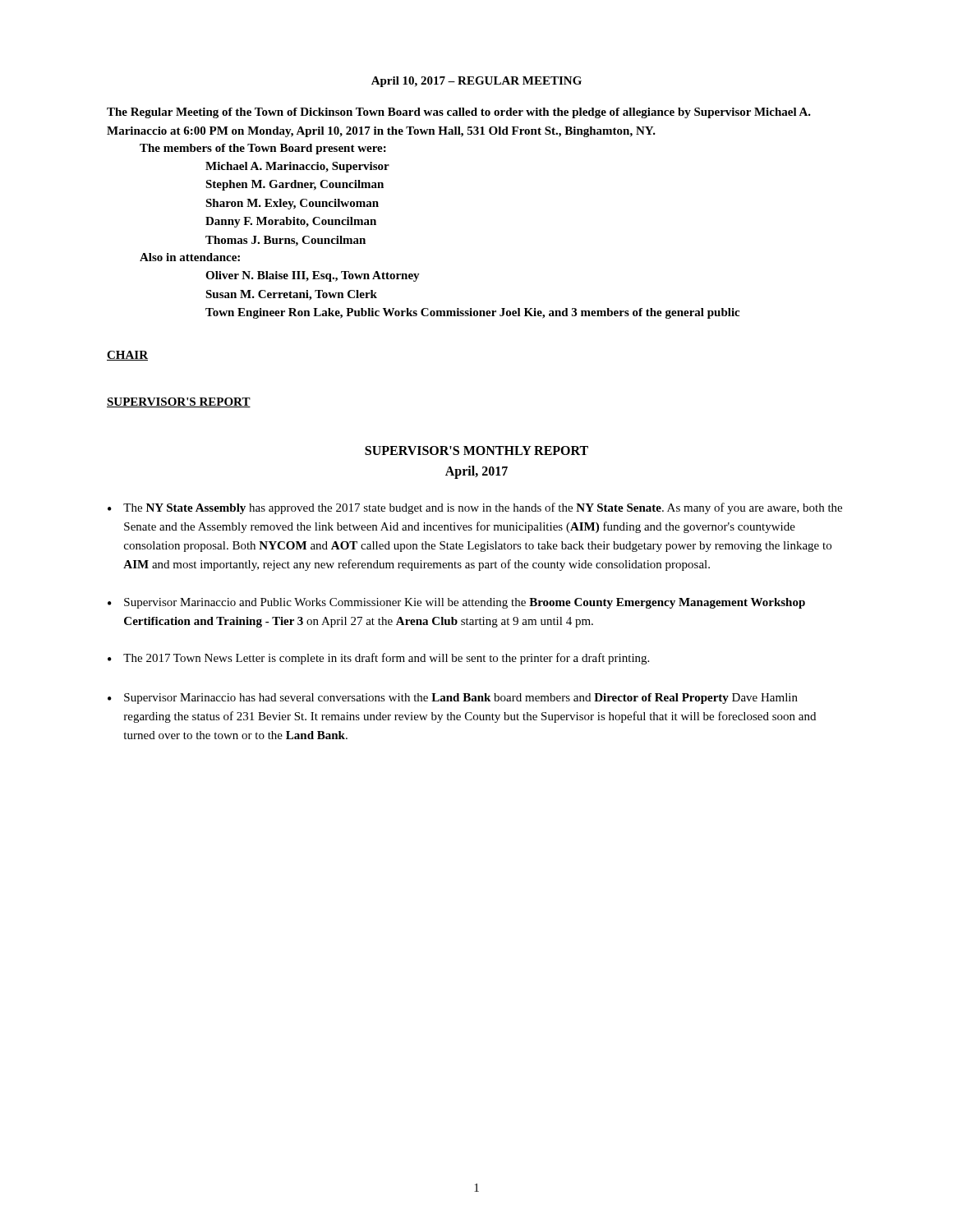Viewport: 953px width, 1232px height.
Task: Navigate to the passage starting "• The 2017 Town News Letter is"
Action: click(476, 659)
